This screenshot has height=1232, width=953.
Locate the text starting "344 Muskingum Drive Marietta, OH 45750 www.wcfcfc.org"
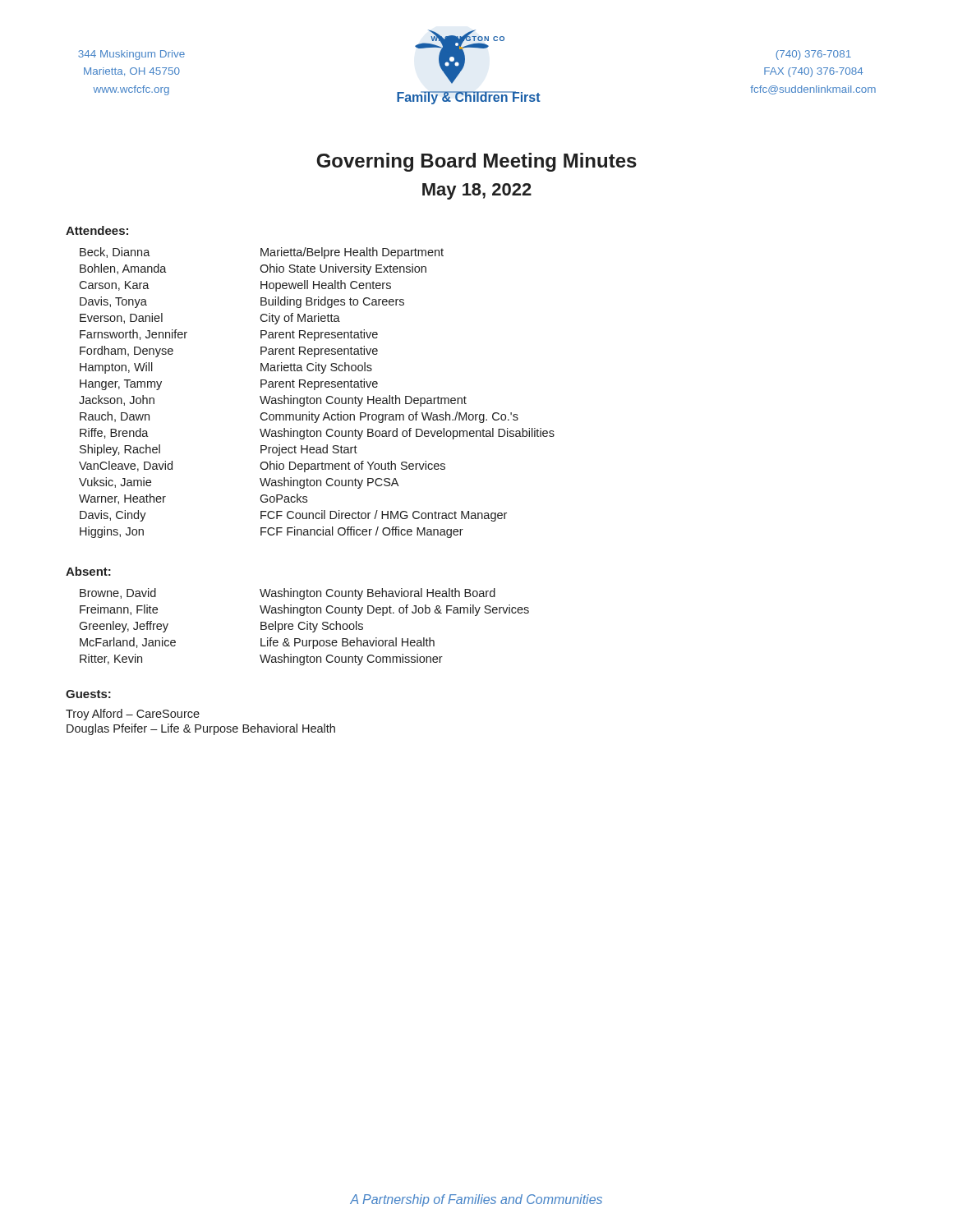click(131, 71)
